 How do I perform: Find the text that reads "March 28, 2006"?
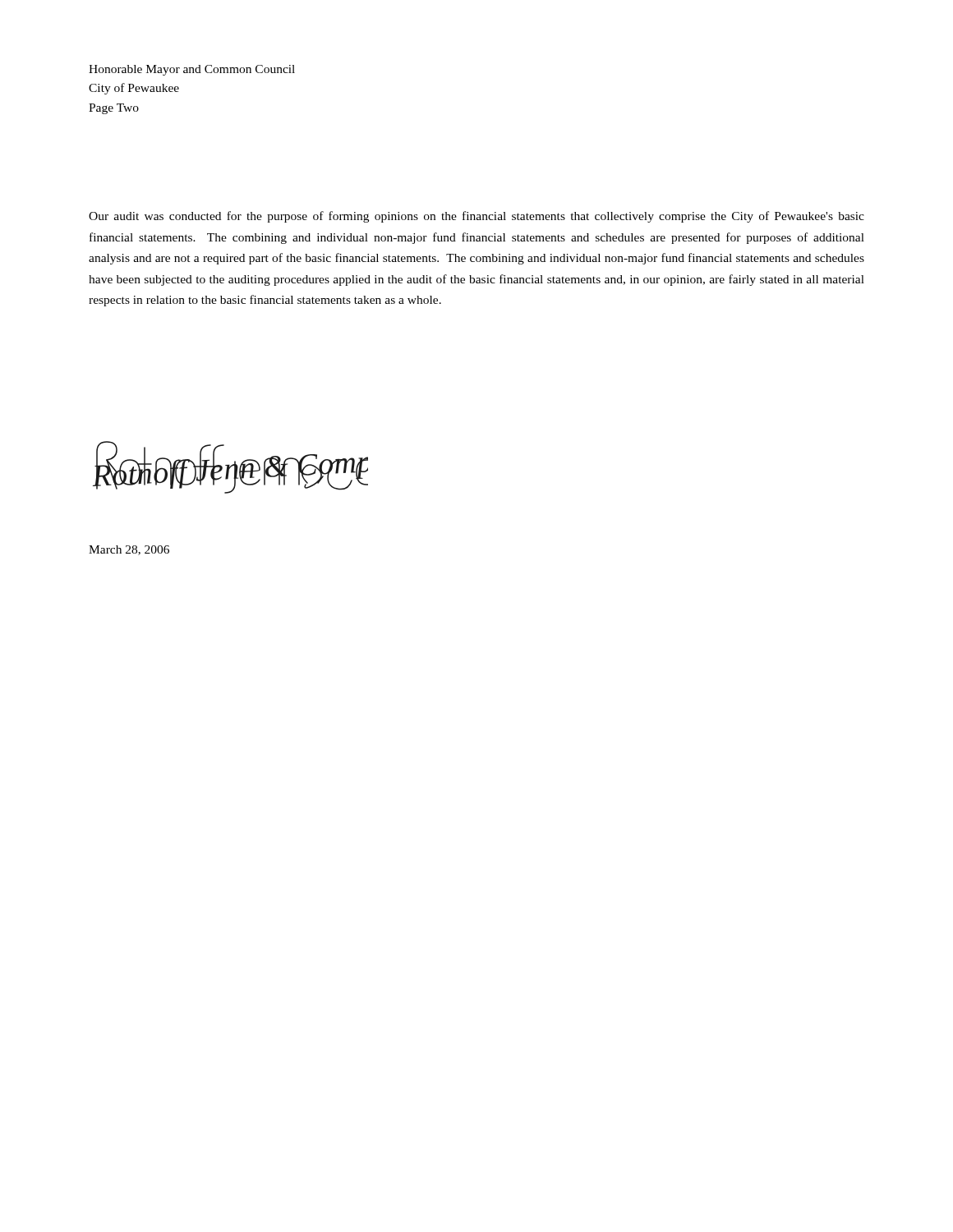coord(129,549)
